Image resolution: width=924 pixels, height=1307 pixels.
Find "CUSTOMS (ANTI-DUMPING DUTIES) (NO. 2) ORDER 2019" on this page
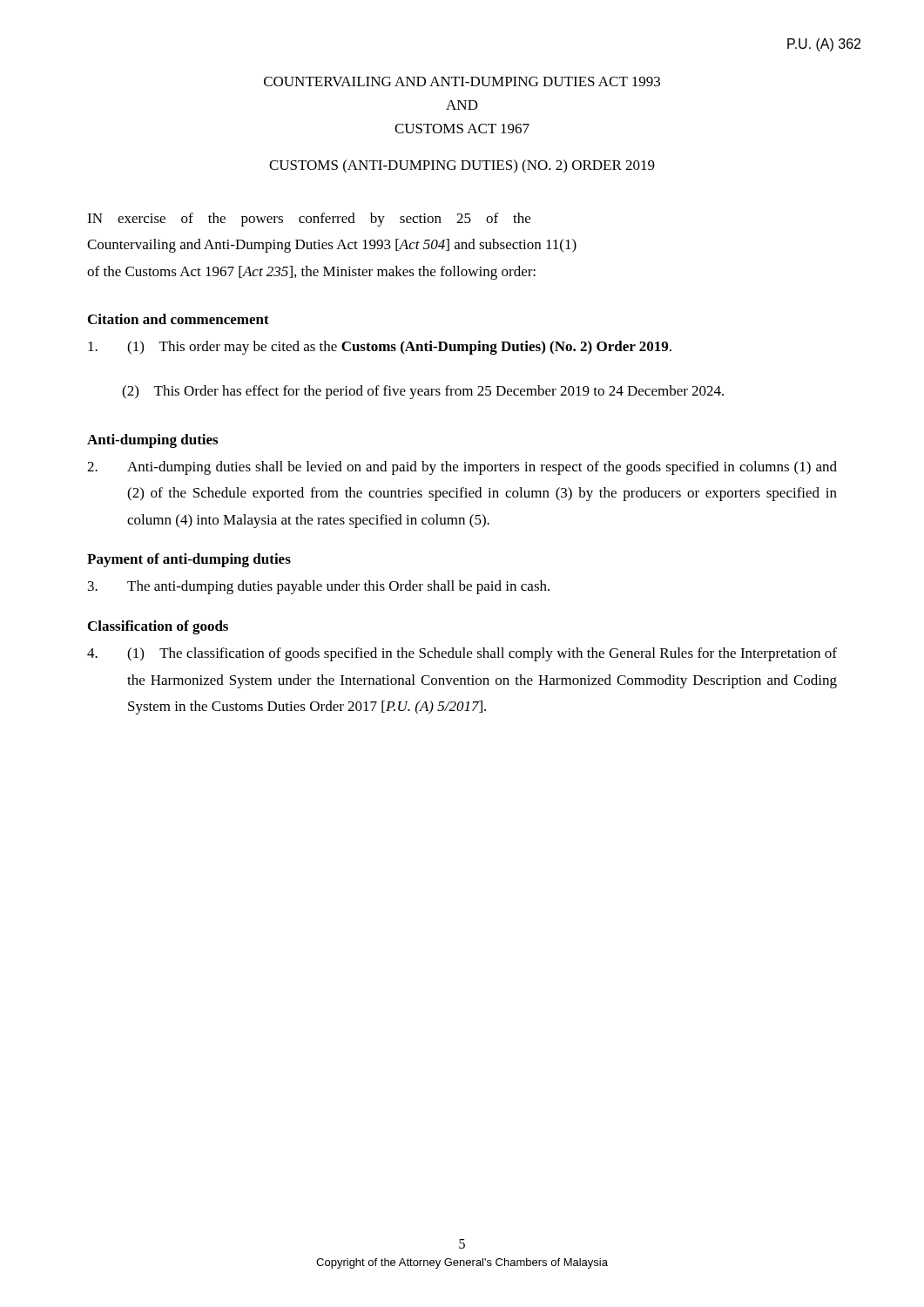click(x=462, y=165)
